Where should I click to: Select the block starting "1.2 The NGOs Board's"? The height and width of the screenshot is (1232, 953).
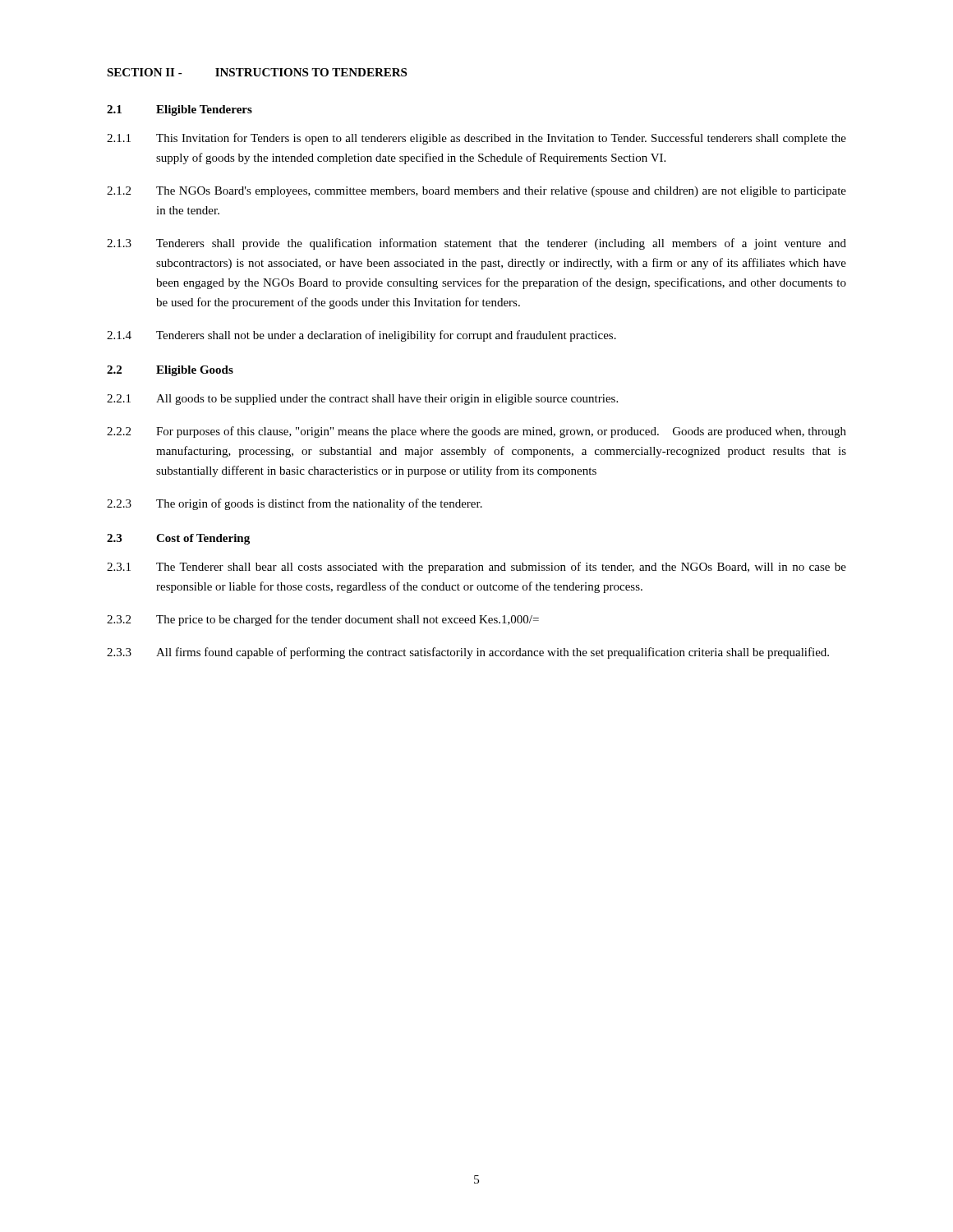(x=476, y=200)
